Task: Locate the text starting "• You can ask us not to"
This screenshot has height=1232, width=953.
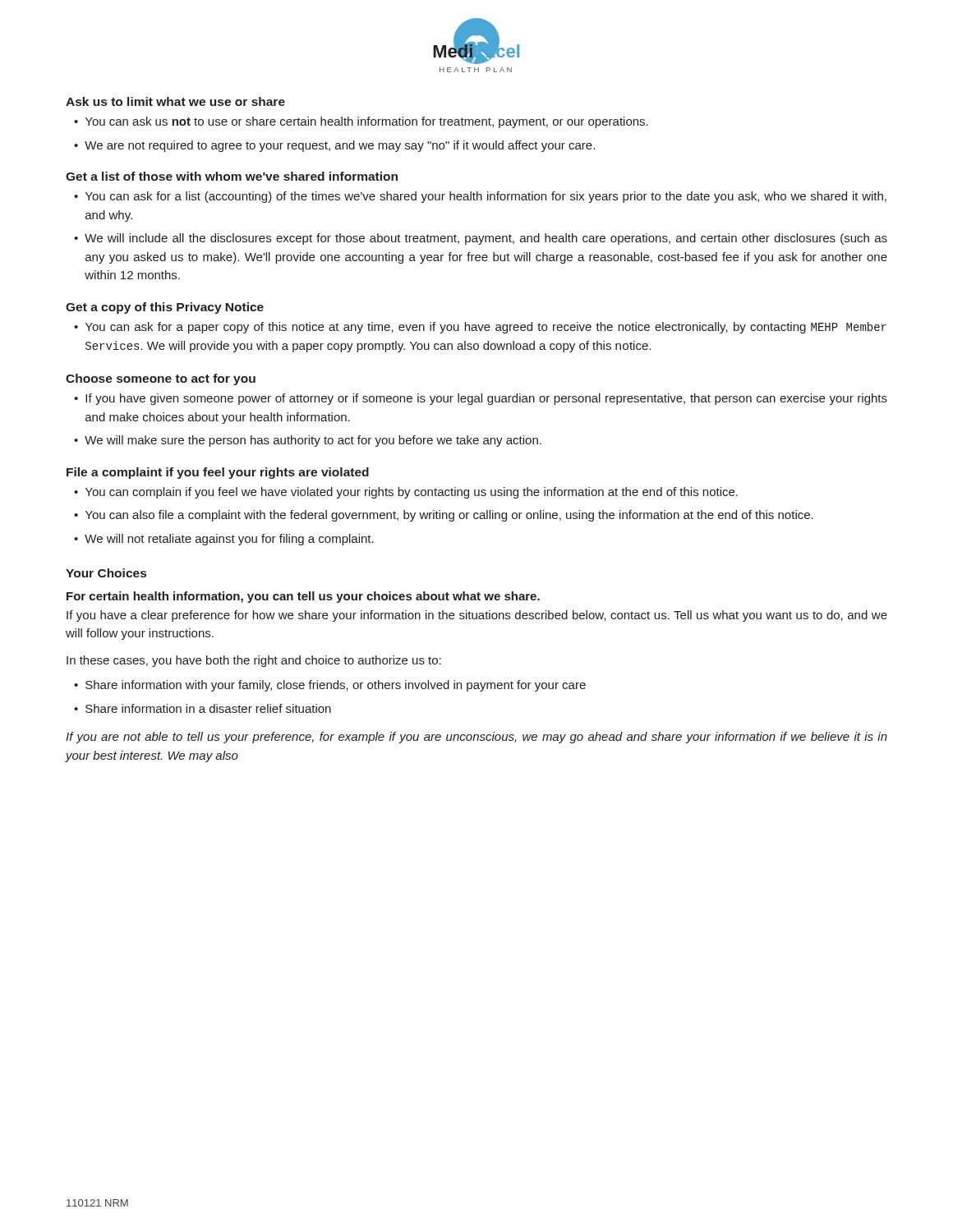Action: (361, 122)
